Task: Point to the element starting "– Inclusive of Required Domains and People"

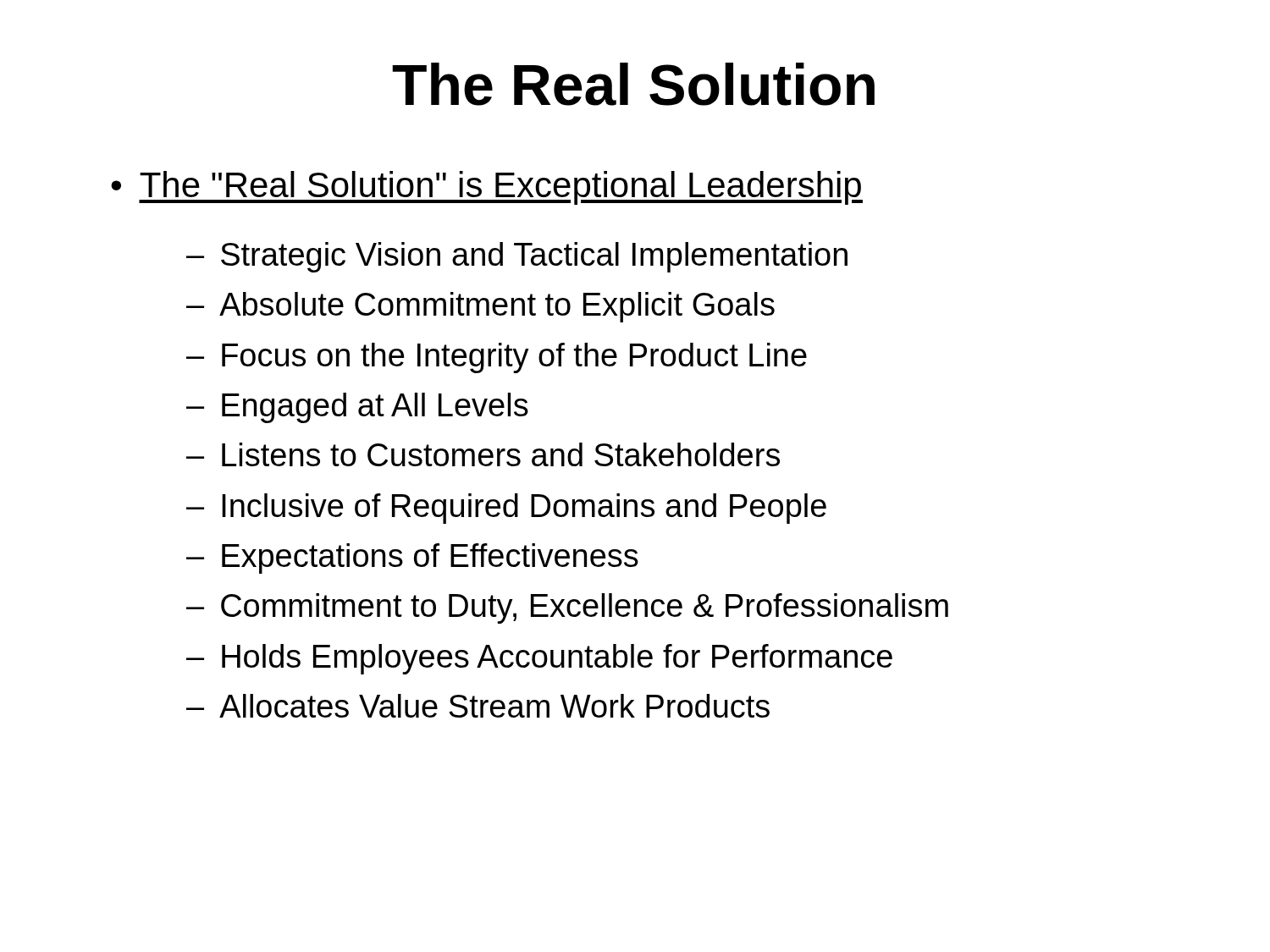Action: pos(507,506)
